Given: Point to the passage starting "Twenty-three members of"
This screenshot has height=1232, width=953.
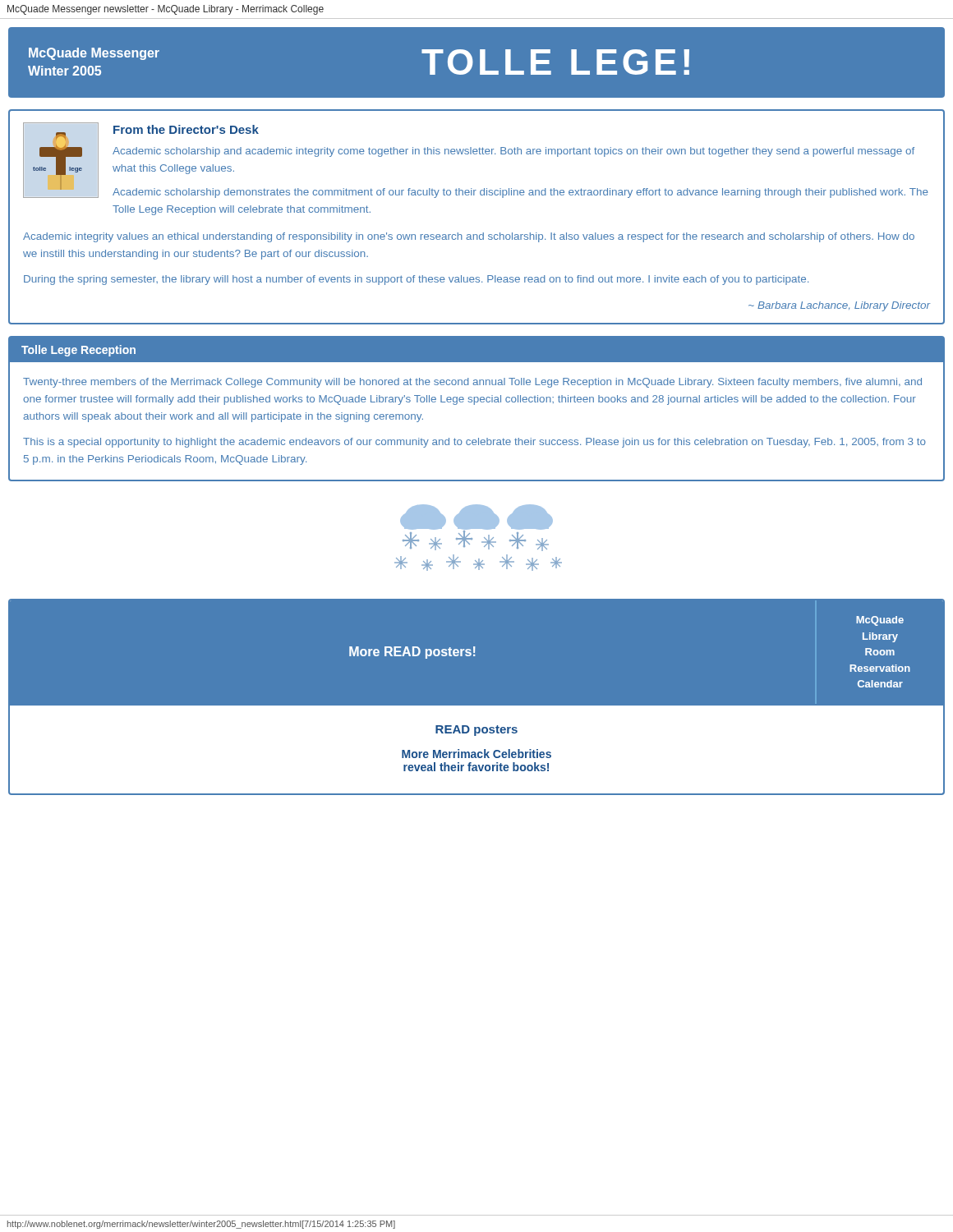Looking at the screenshot, I should (x=473, y=399).
